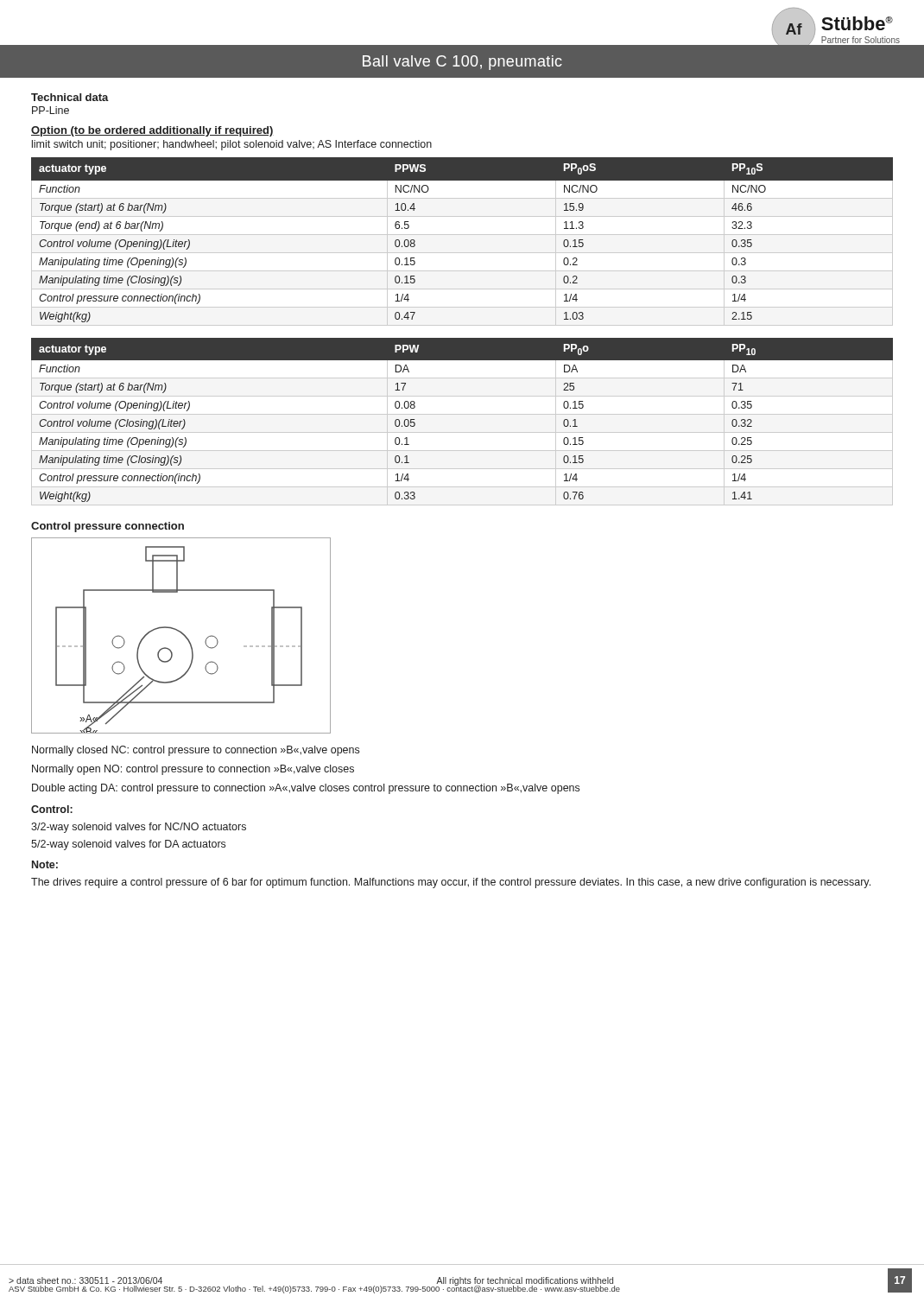The image size is (924, 1296).
Task: Click on the element starting "Control: 3/2-way solenoid valves for NC/NO"
Action: 139,827
